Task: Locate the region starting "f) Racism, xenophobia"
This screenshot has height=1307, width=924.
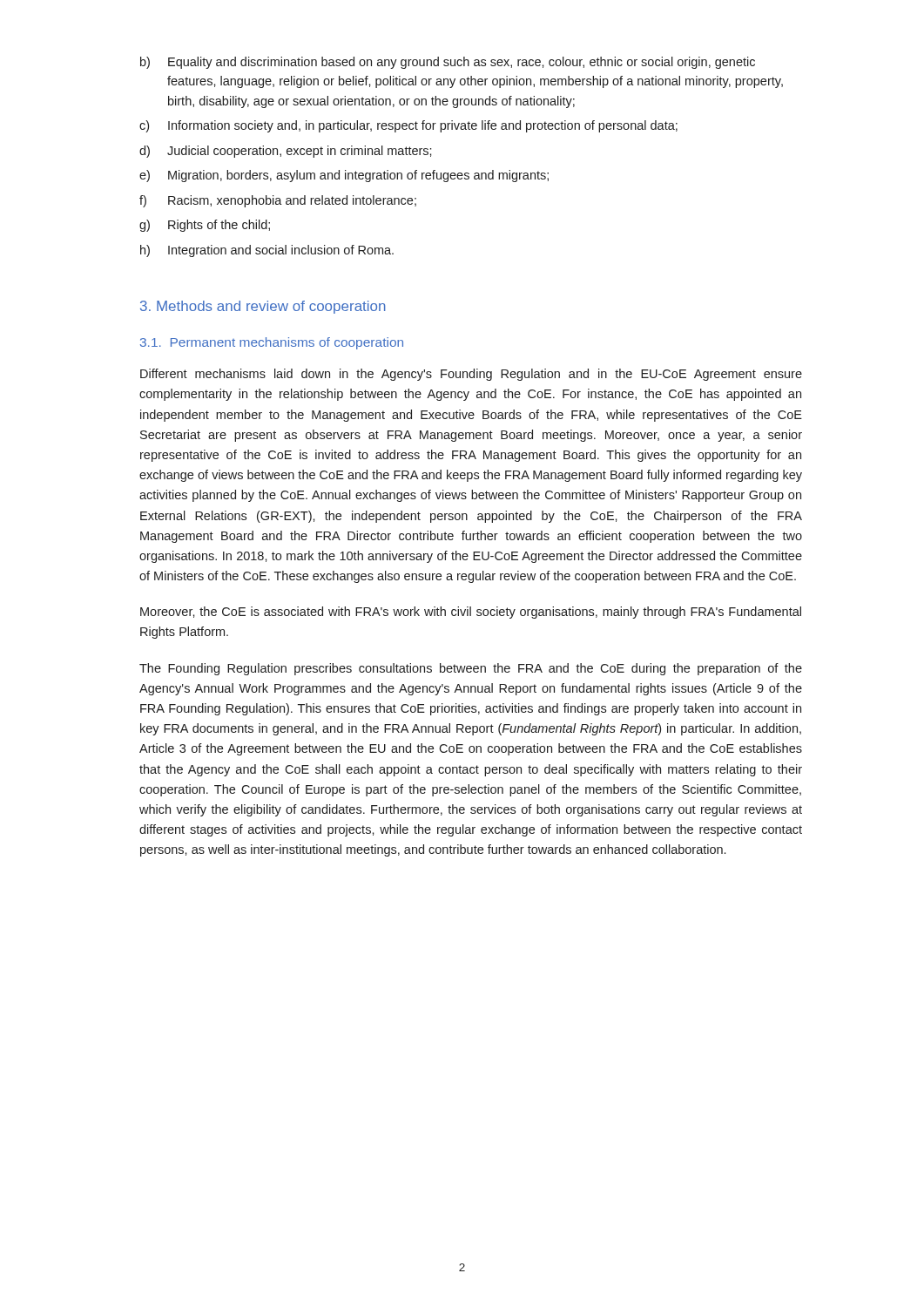Action: [x=278, y=201]
